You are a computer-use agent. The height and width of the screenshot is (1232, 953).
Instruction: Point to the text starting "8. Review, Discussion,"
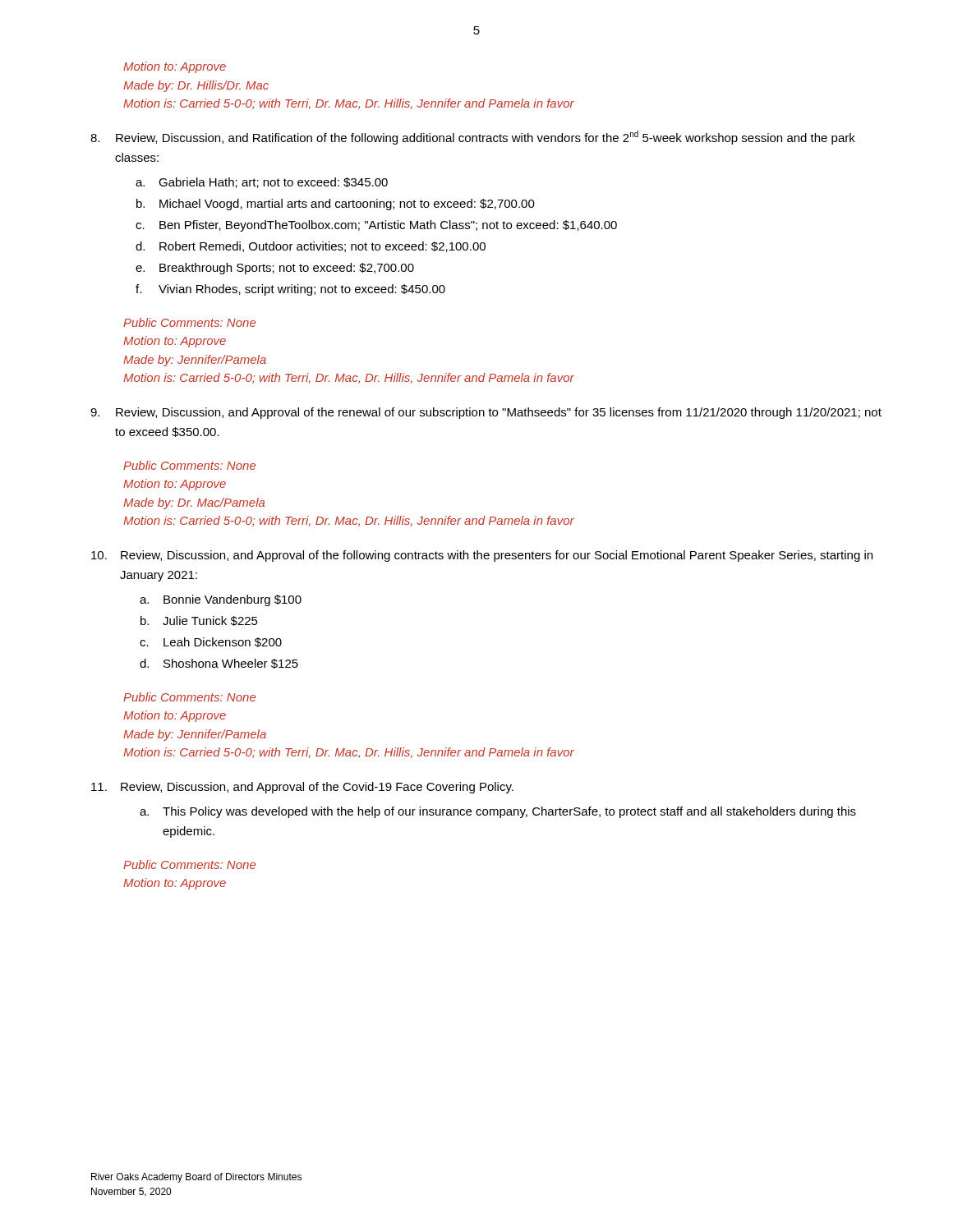489,213
